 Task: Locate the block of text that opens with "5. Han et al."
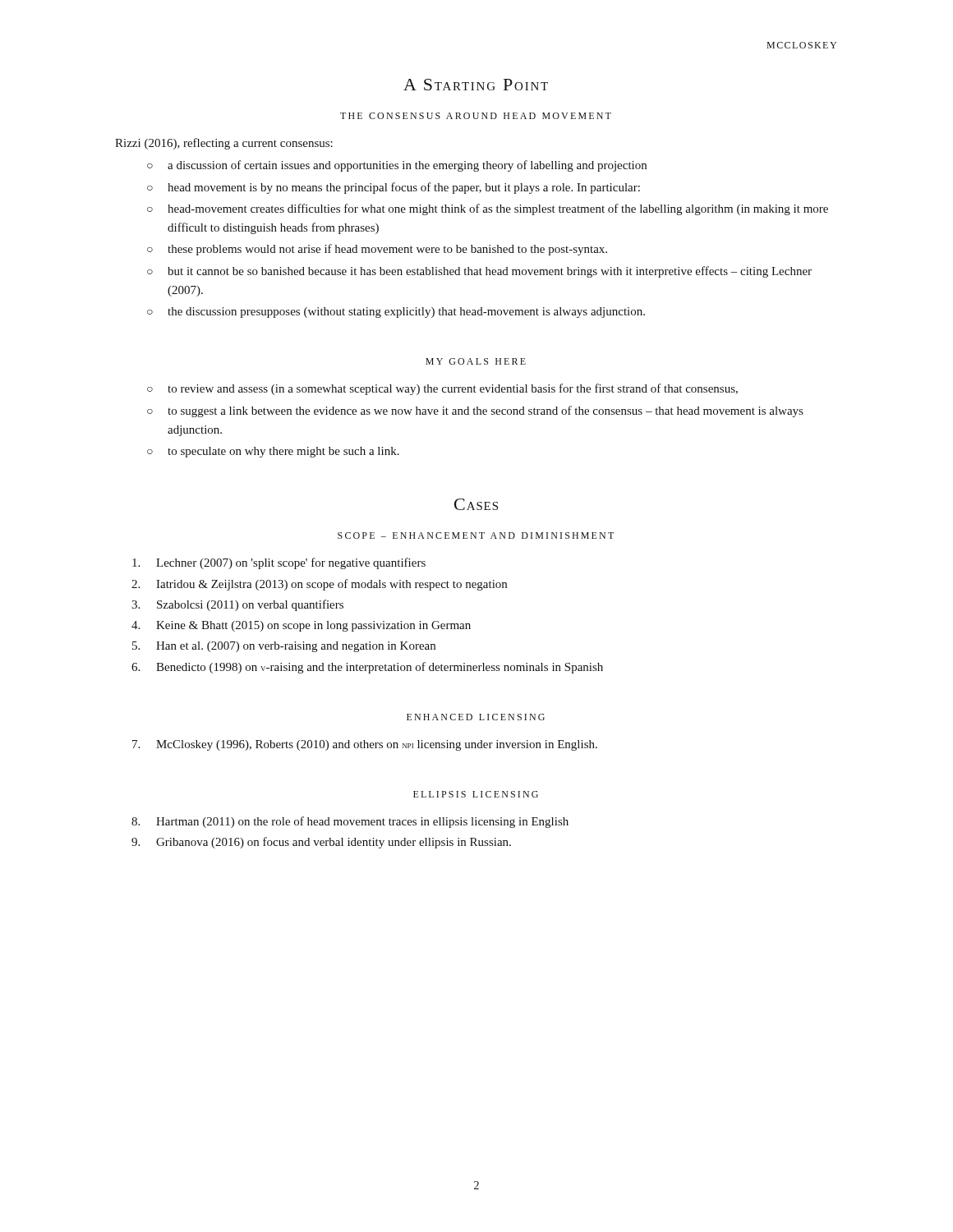tap(284, 646)
